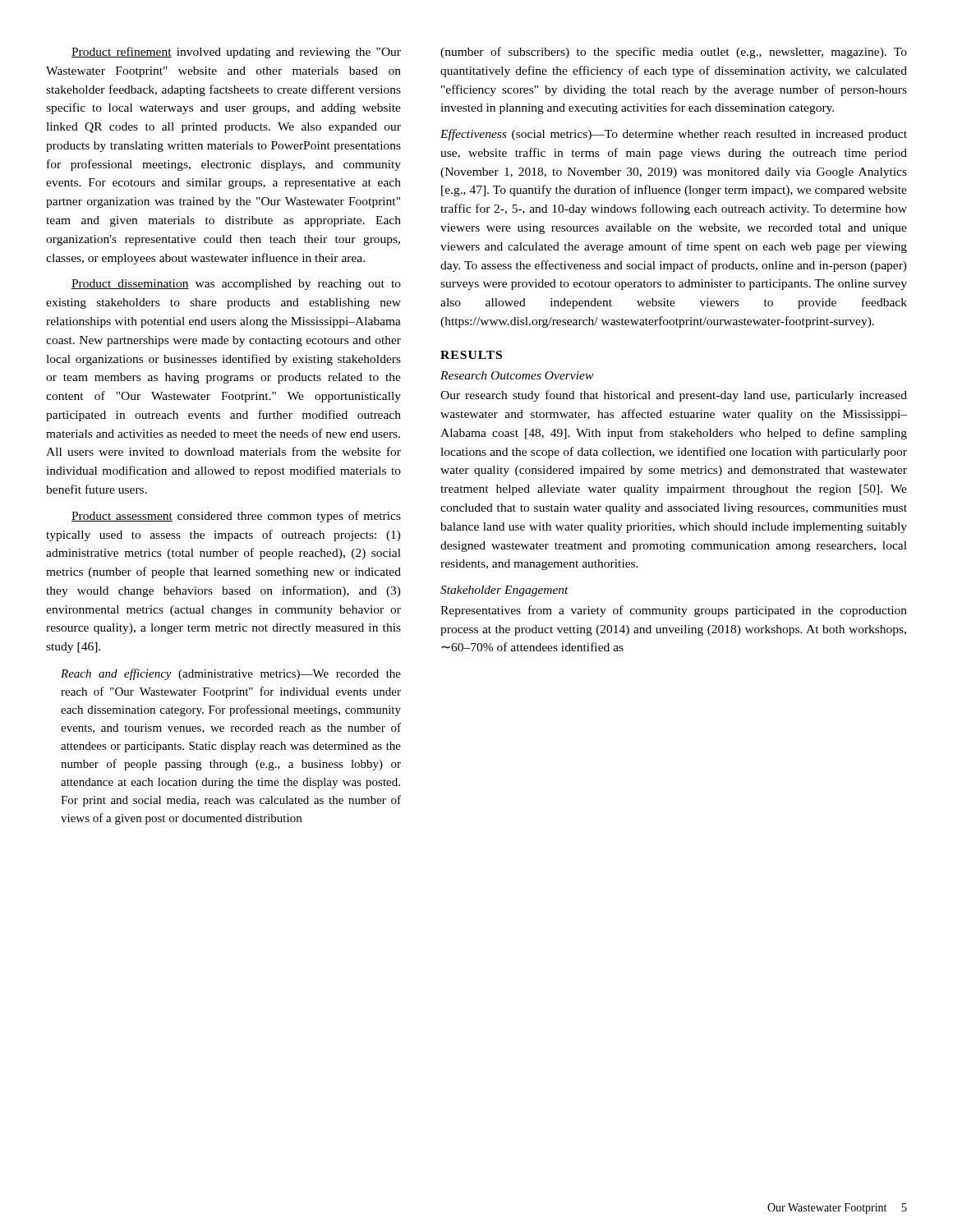
Task: Find the section header that says "Stakeholder Engagement"
Action: pyautogui.click(x=504, y=591)
